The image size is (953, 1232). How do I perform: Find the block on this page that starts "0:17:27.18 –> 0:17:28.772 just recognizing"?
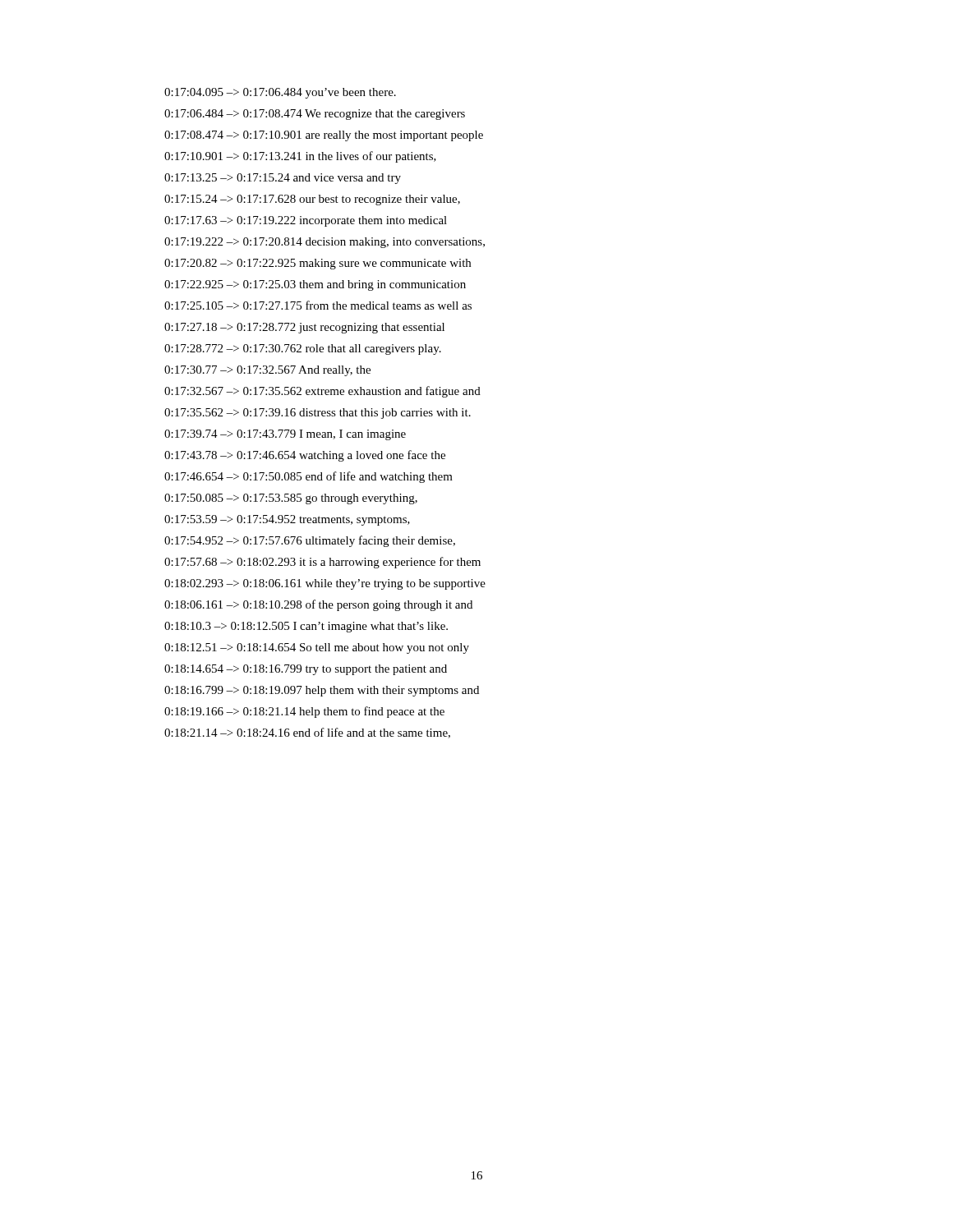click(304, 328)
